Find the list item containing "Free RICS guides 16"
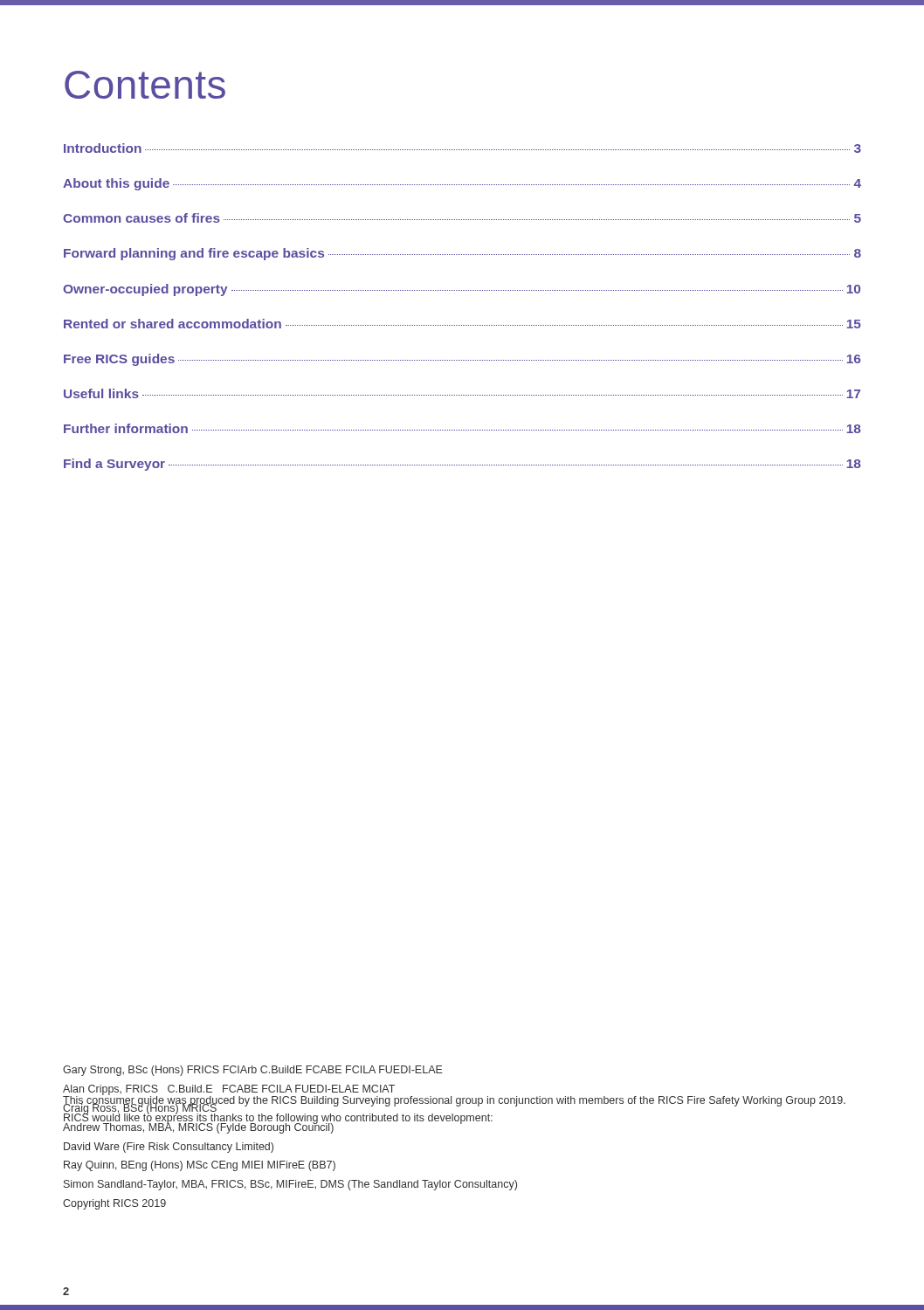924x1310 pixels. [462, 359]
